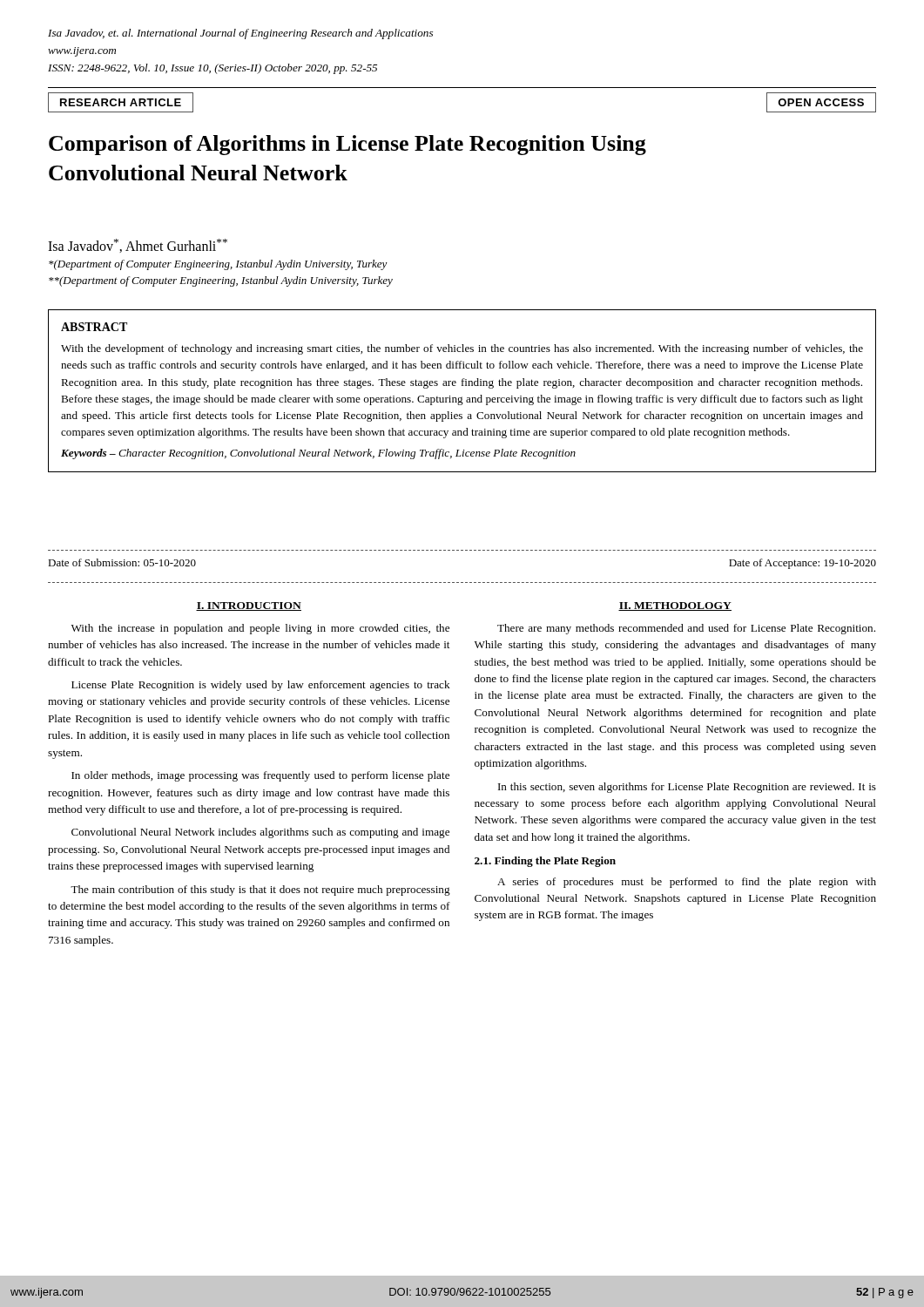The image size is (924, 1307).
Task: Click on the text that reads "OPEN ACCESS"
Action: [821, 103]
